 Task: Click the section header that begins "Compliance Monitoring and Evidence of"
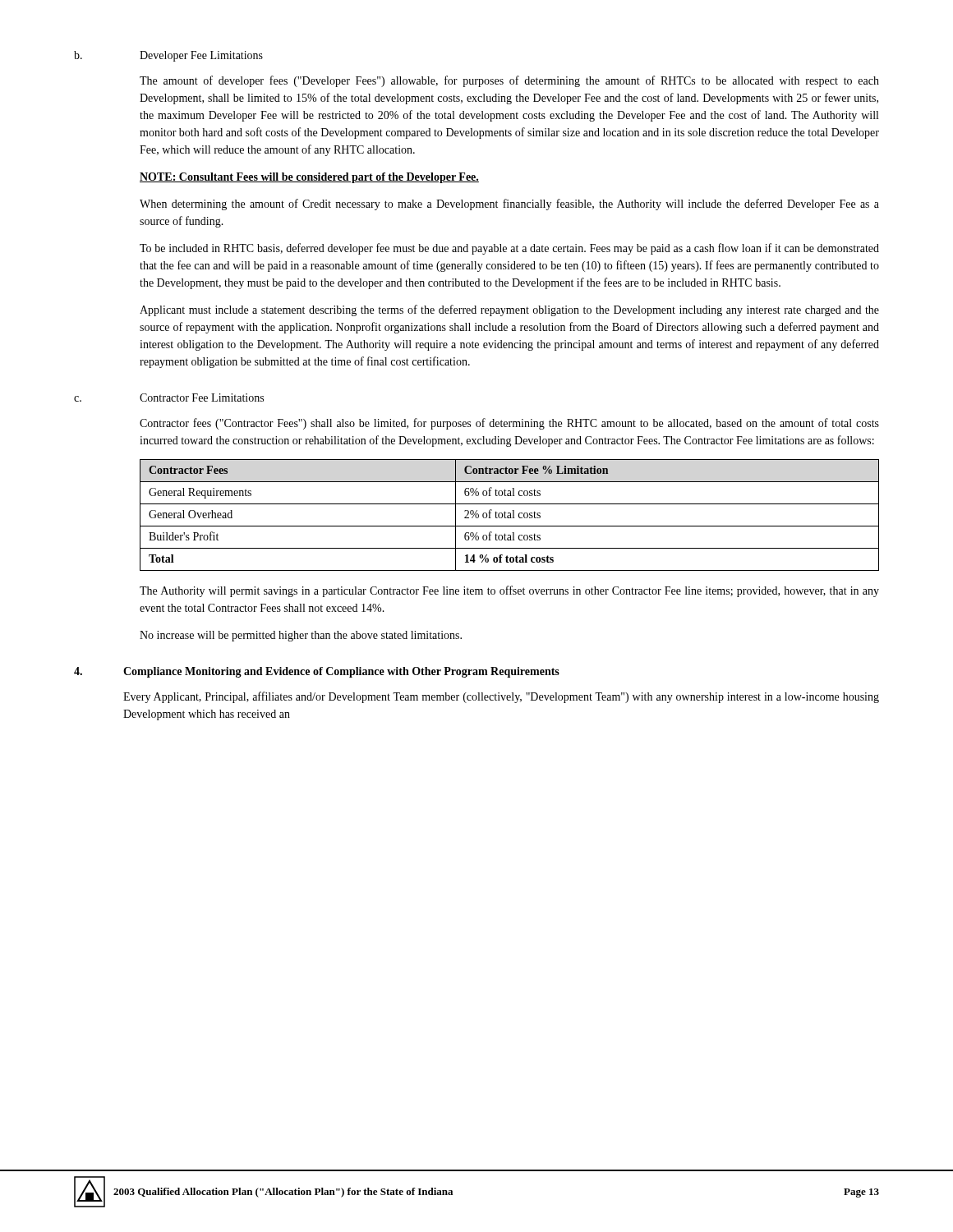coord(341,671)
